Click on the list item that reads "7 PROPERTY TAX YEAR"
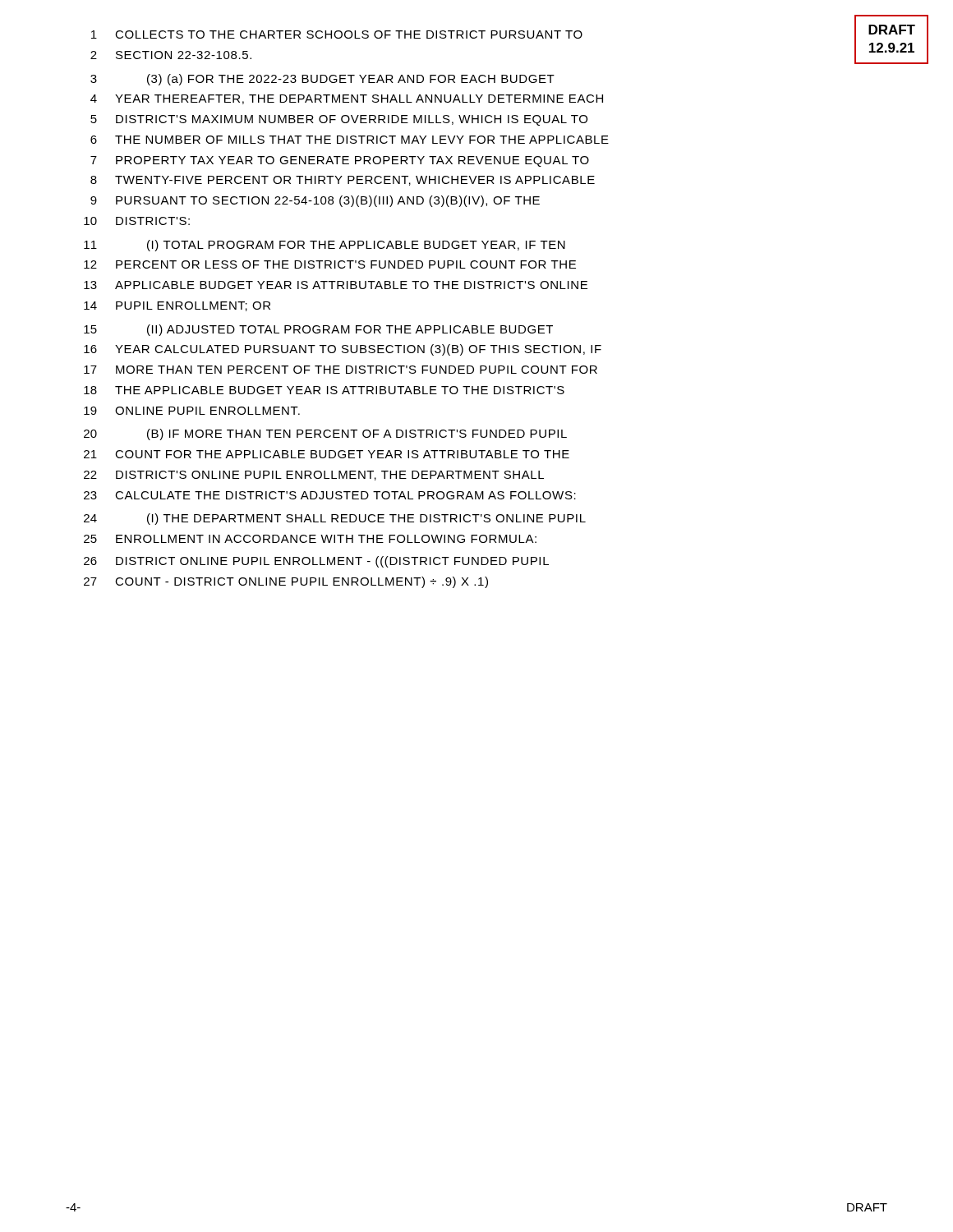Image resolution: width=953 pixels, height=1232 pixels. click(x=476, y=160)
